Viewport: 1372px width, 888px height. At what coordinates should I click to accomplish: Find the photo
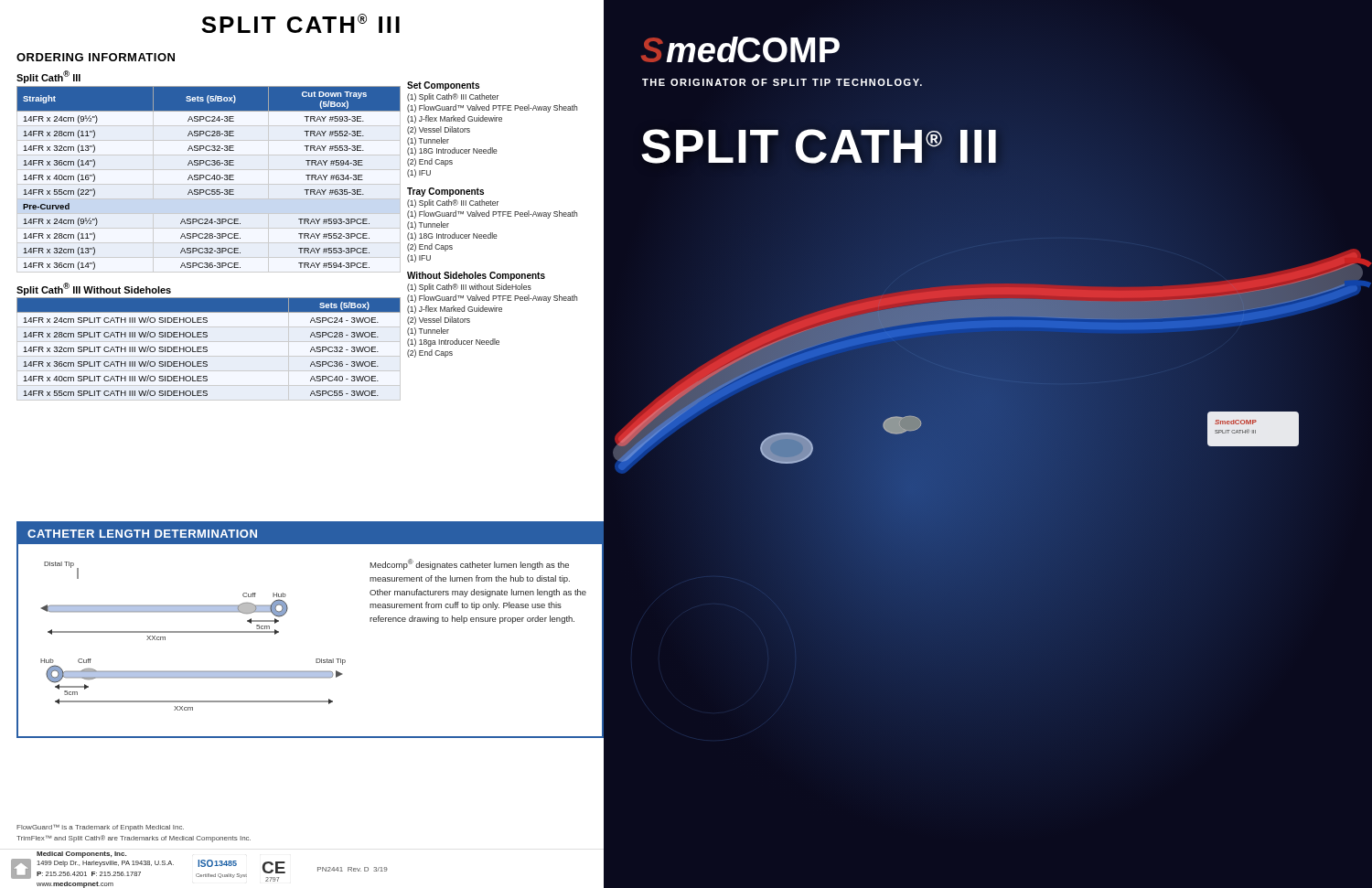988,439
